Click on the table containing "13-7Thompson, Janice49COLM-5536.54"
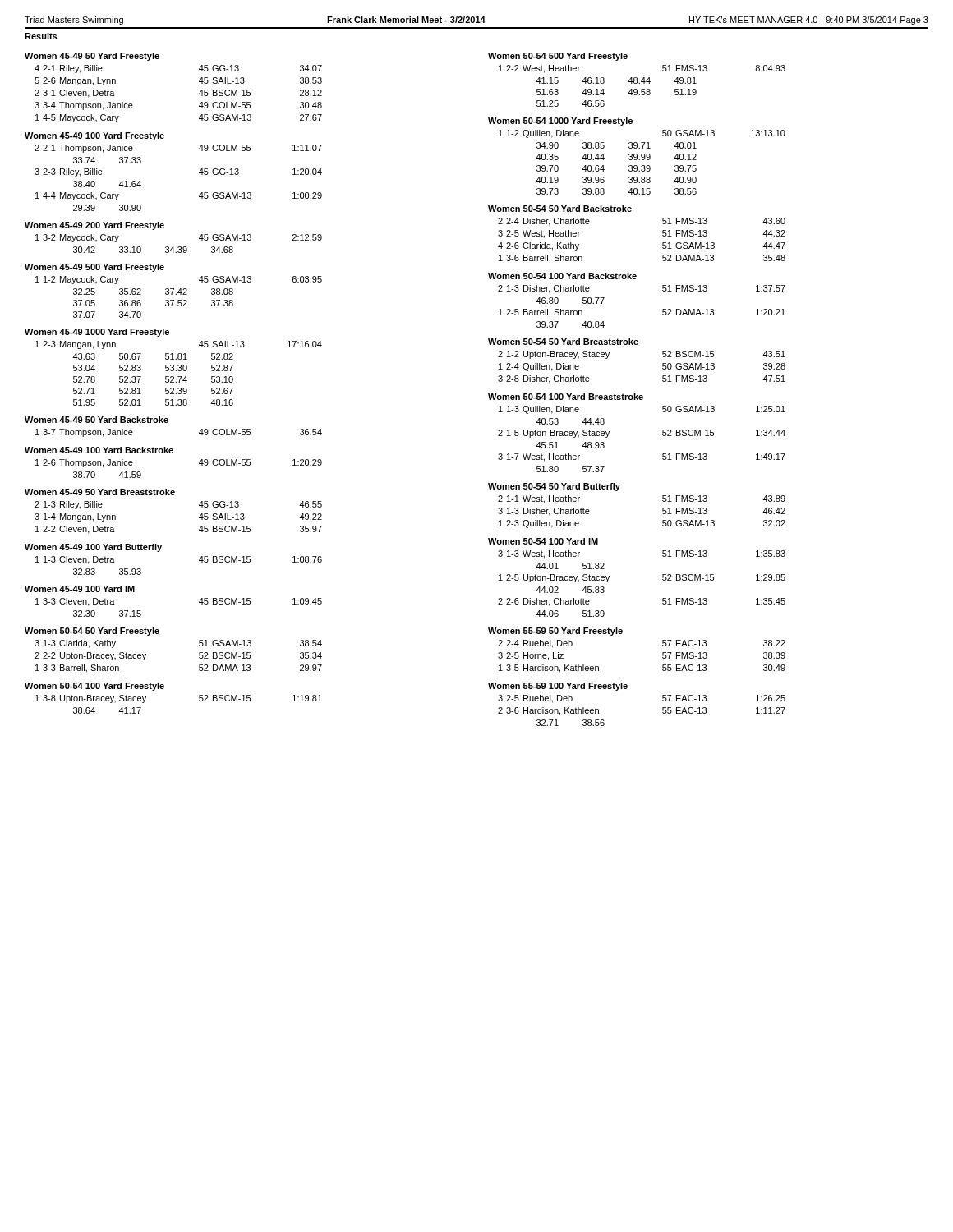 click(x=245, y=432)
